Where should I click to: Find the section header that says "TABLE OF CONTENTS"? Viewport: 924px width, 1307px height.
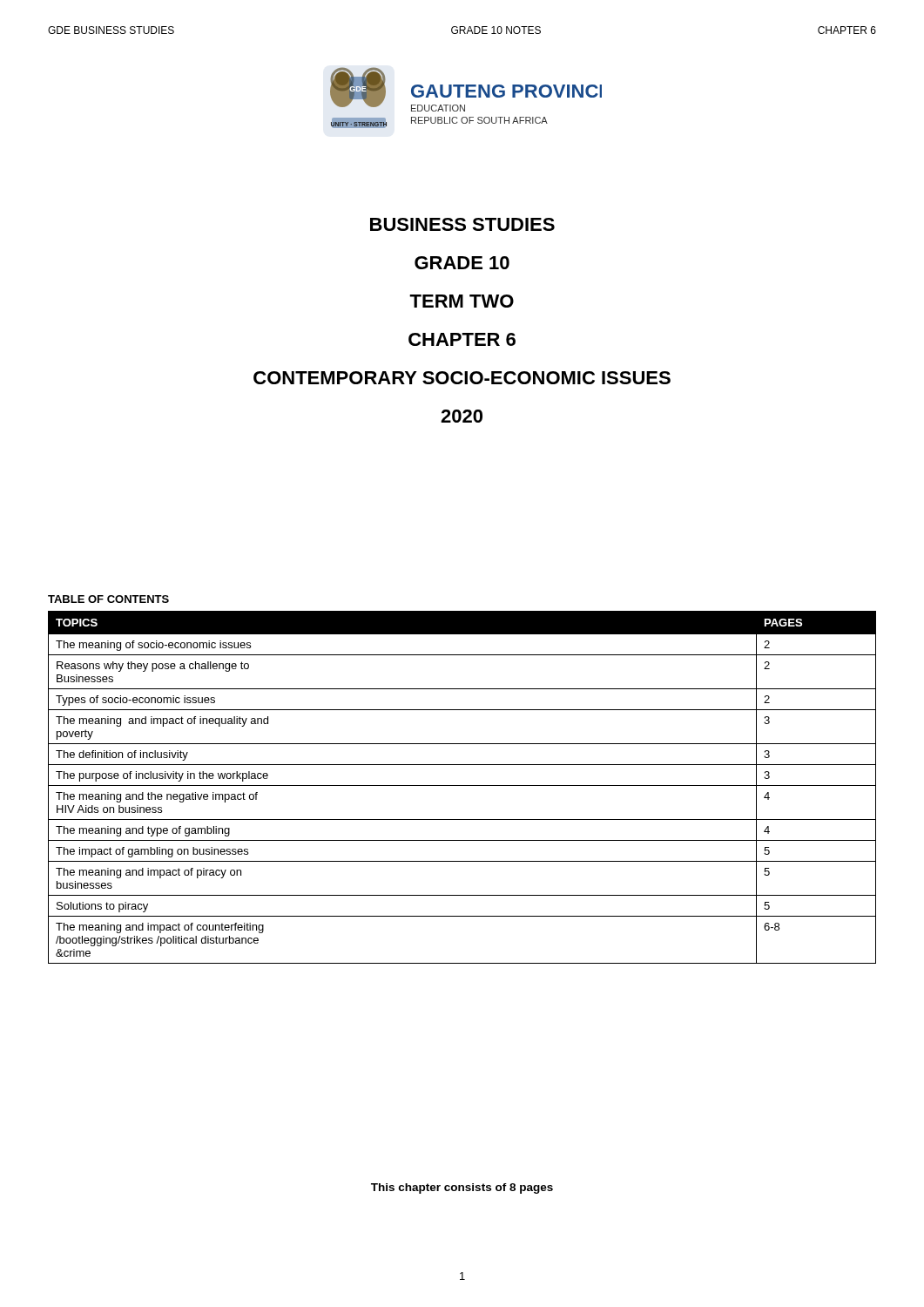[108, 599]
